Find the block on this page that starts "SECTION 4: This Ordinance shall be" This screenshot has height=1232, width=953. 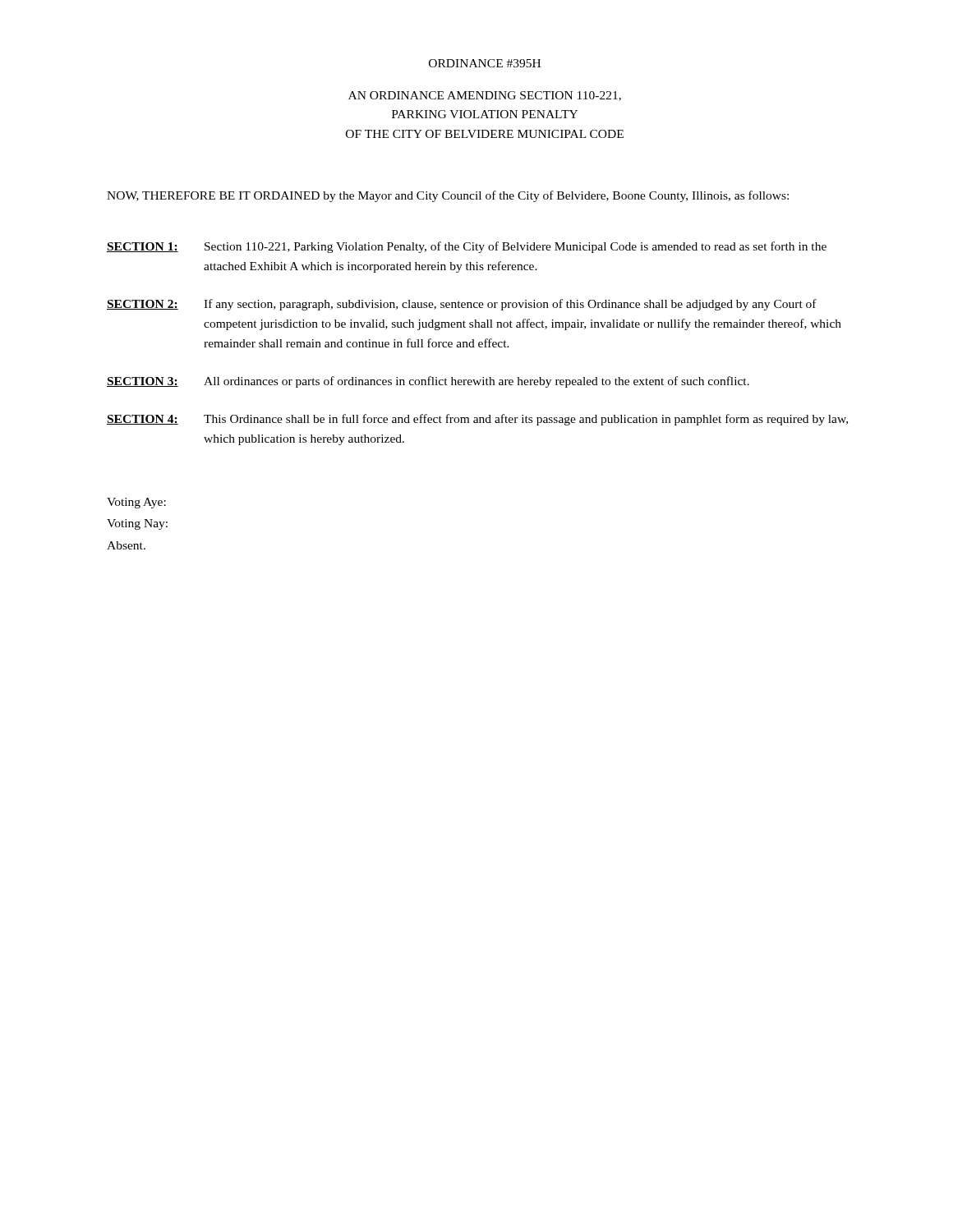[x=485, y=429]
